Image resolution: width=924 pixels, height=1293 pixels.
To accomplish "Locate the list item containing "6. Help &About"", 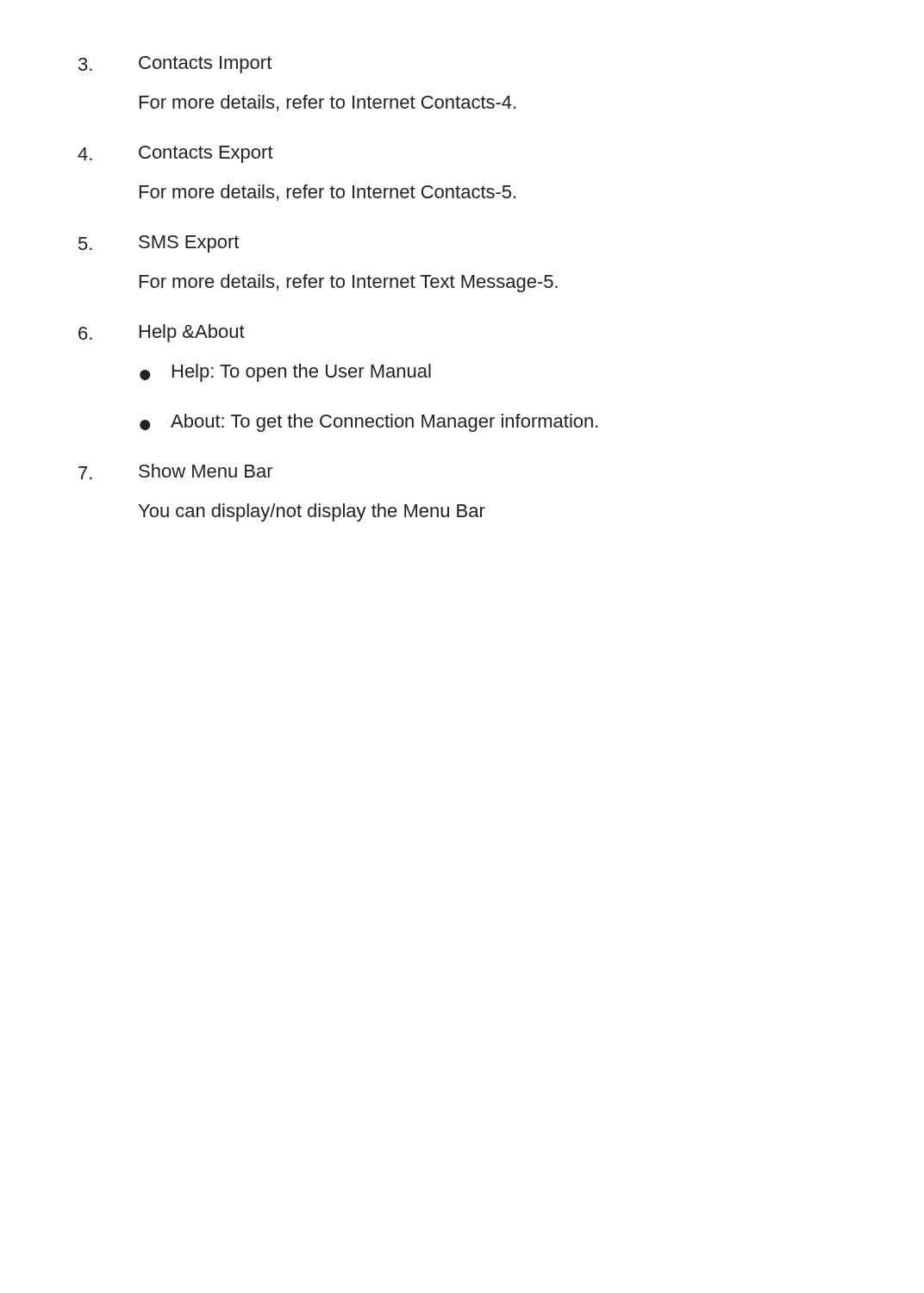I will pos(161,333).
